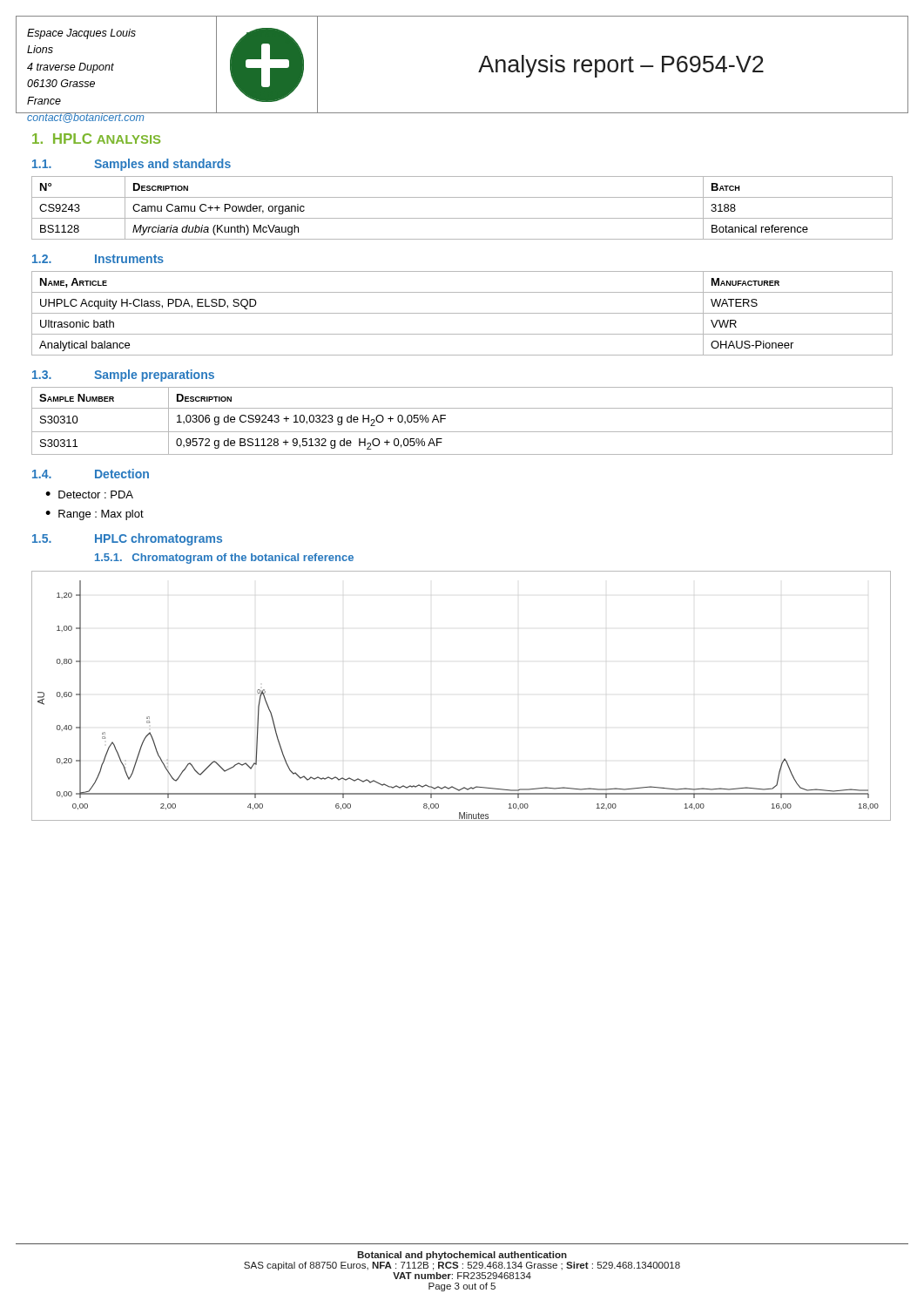
Task: Click on the section header containing "Sample preparations"
Action: coord(154,375)
